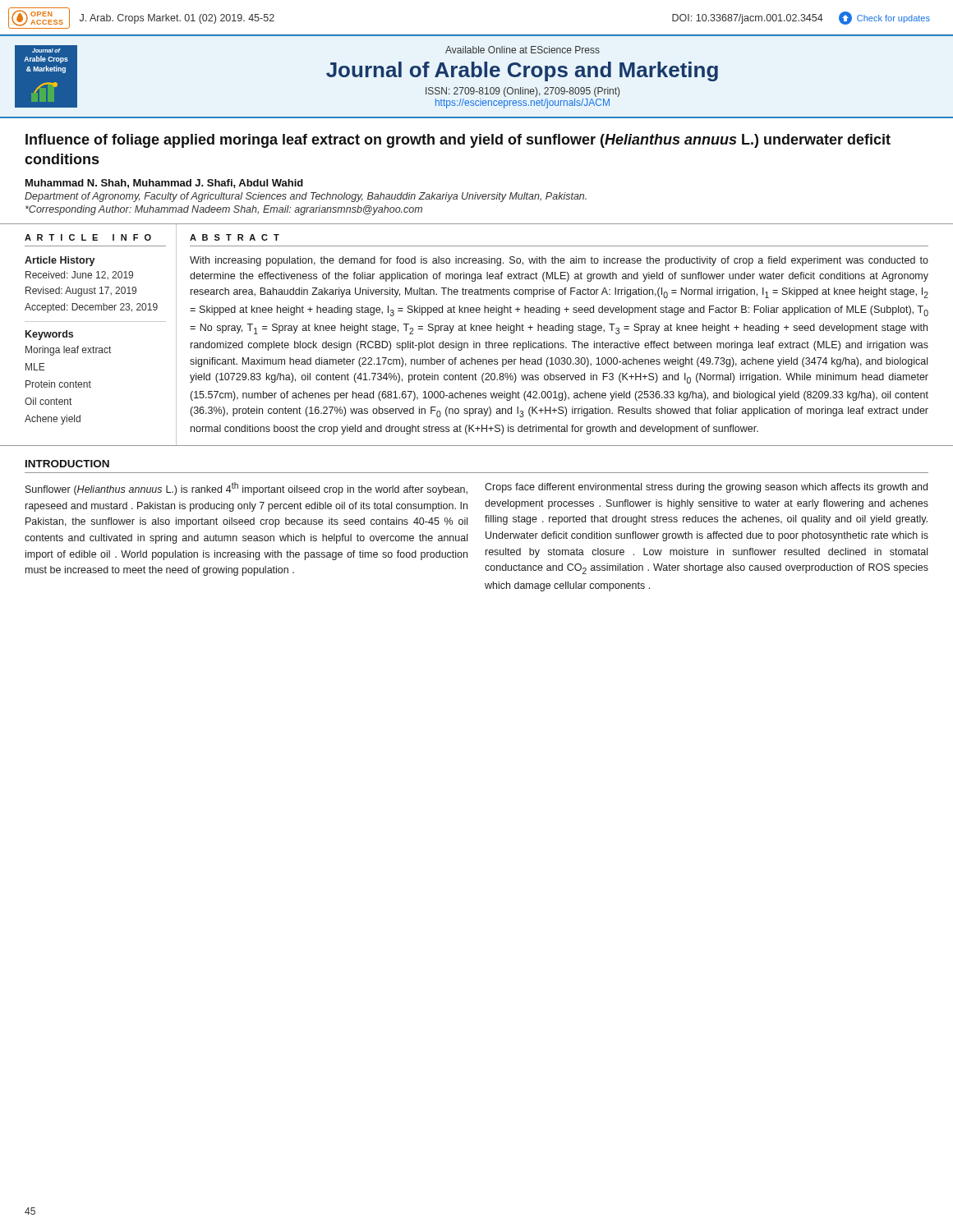The height and width of the screenshot is (1232, 953).
Task: Find the region starting "Article History Received: June 12, 2019"
Action: (x=95, y=288)
